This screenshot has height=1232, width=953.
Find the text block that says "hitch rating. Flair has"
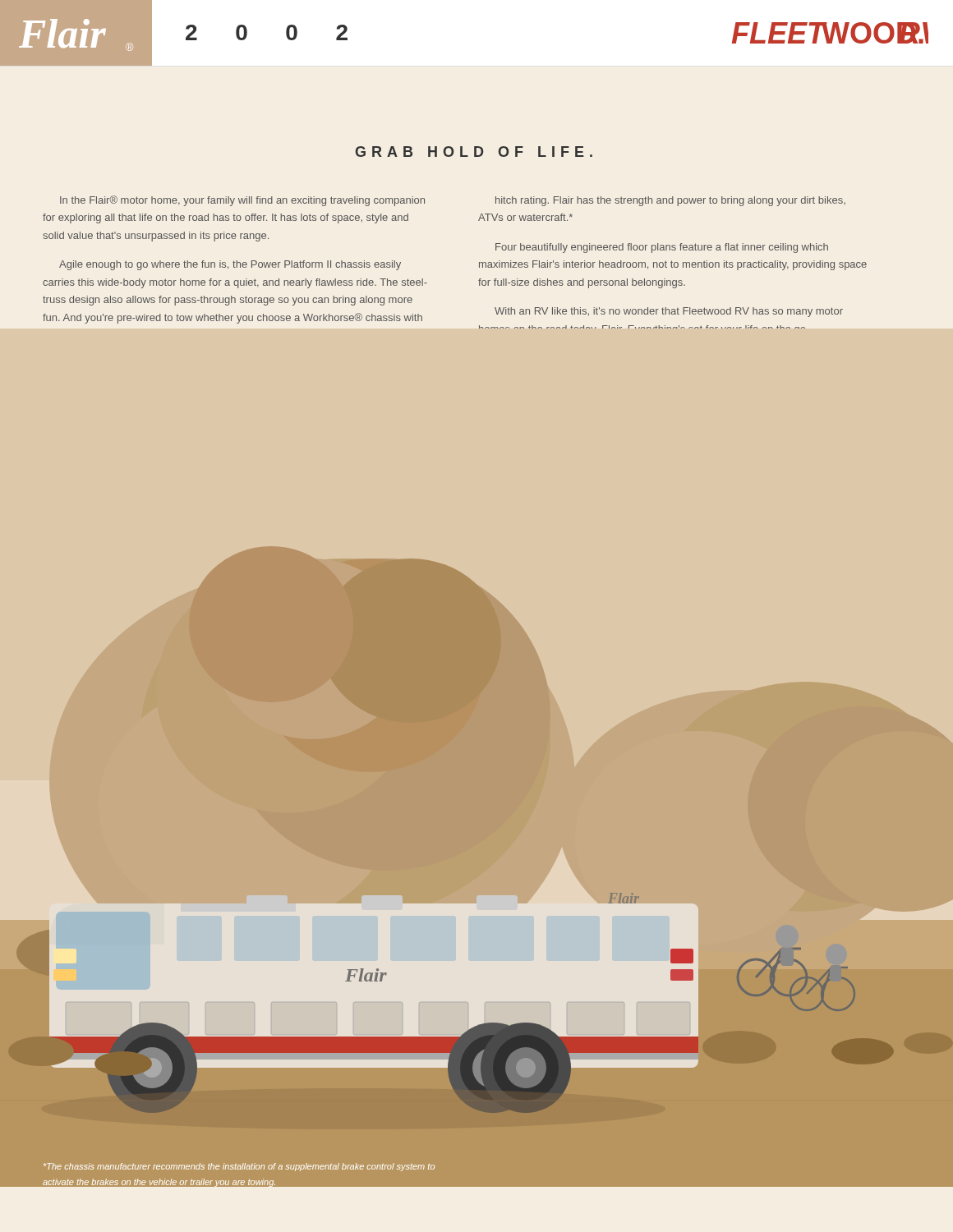pyautogui.click(x=674, y=264)
